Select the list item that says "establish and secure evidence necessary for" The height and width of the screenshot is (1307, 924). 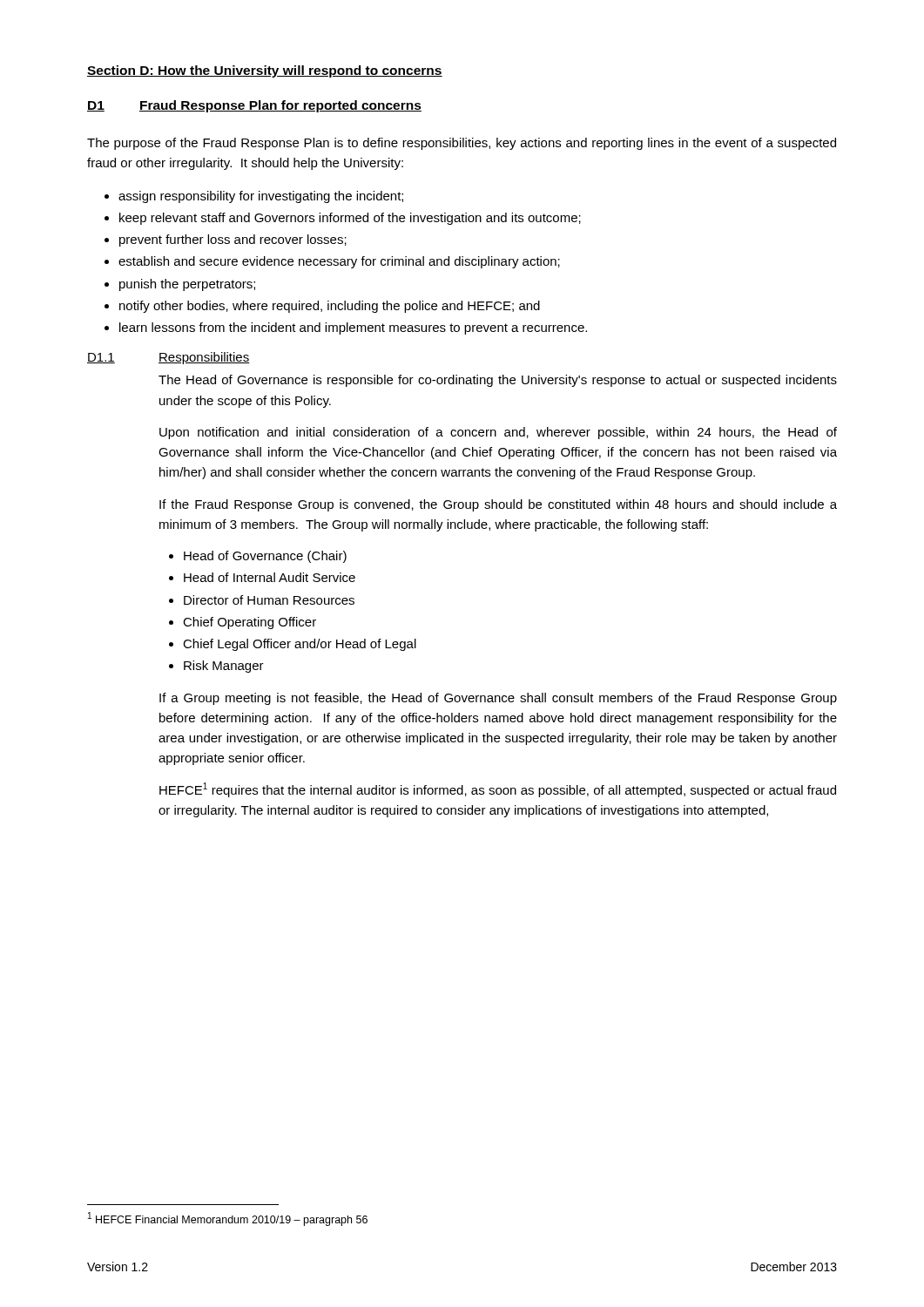[x=340, y=261]
